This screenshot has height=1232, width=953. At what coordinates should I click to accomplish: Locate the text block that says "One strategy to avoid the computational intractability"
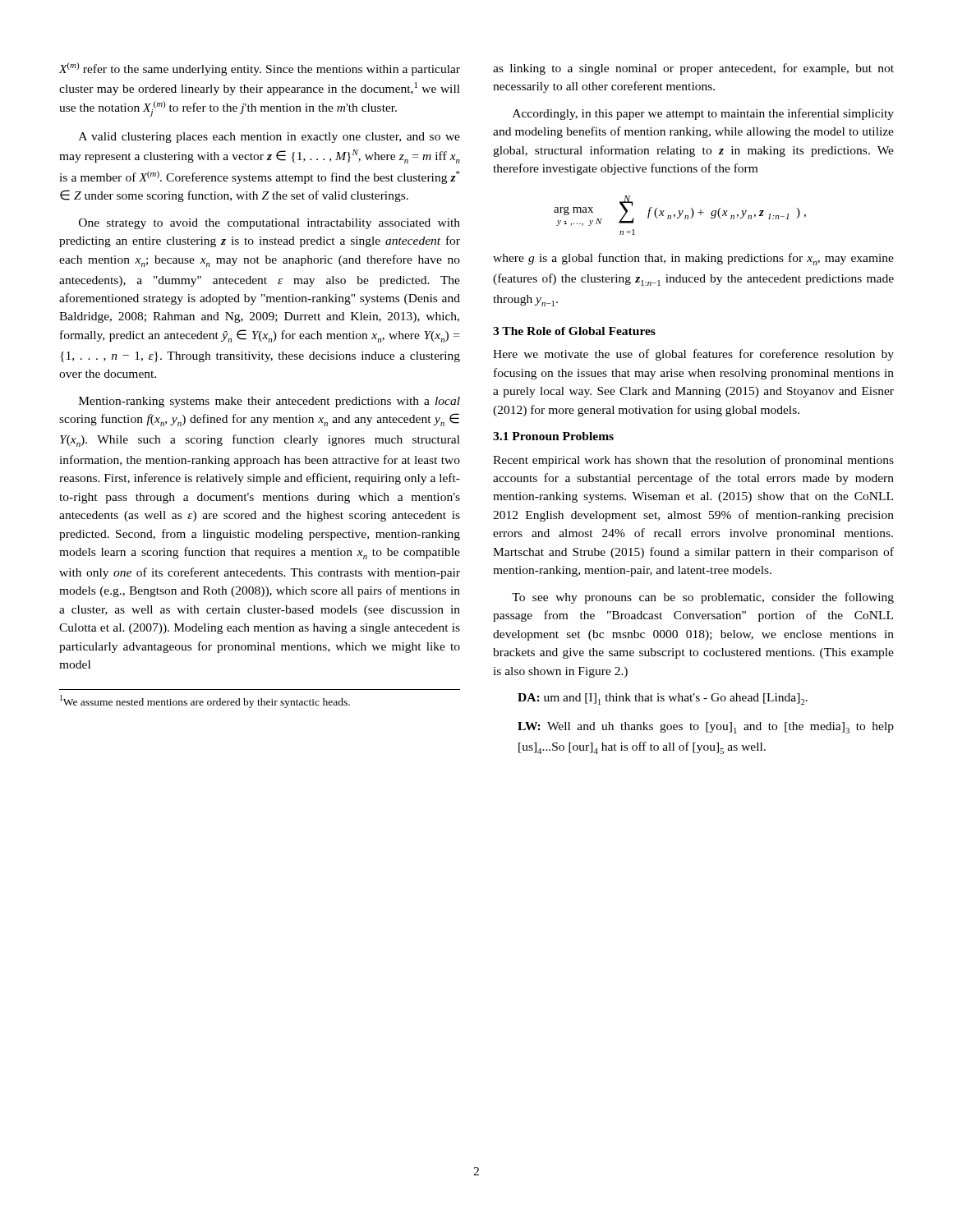click(x=260, y=298)
